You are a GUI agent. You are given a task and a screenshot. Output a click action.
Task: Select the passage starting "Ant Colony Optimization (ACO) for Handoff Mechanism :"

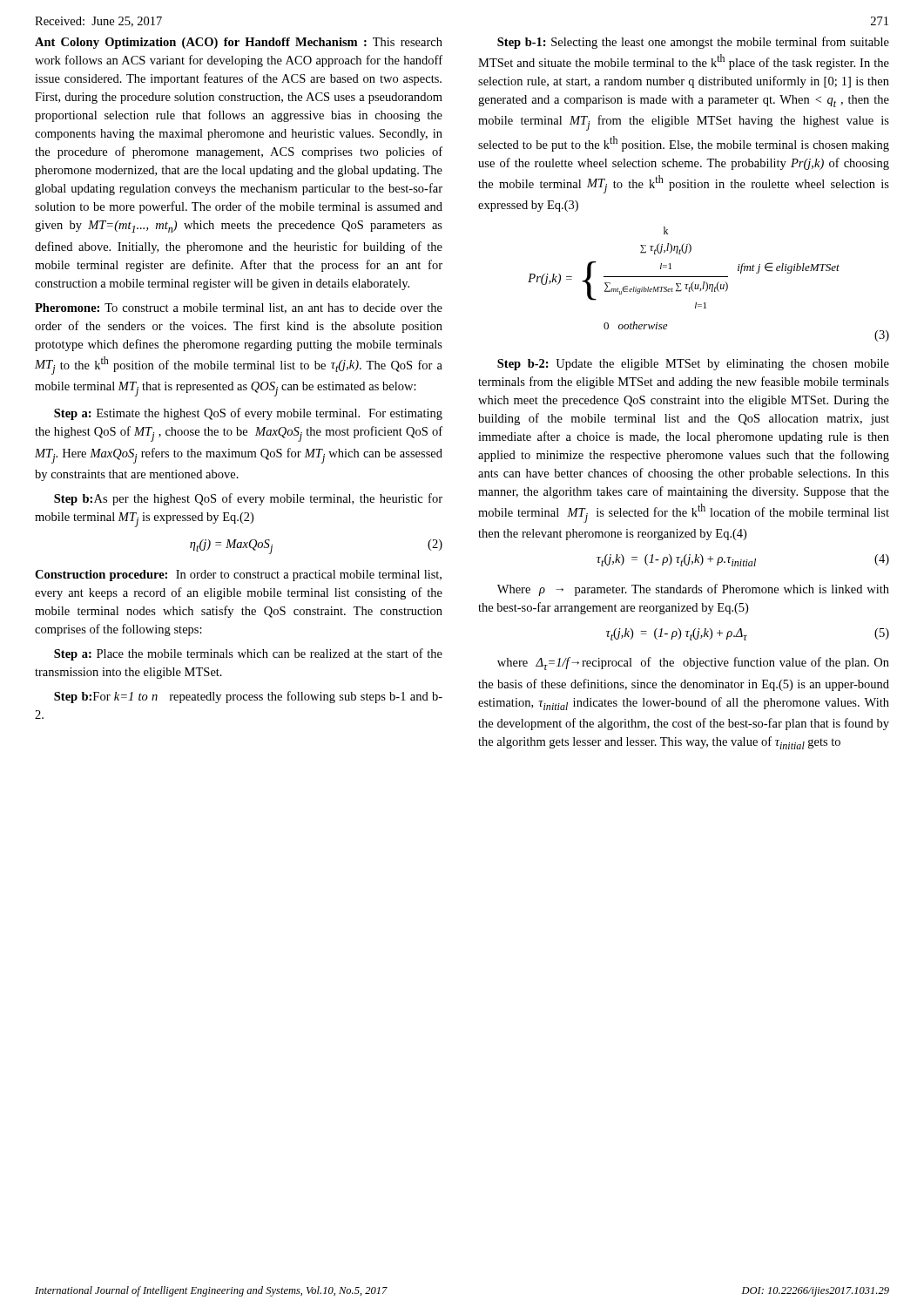239,163
